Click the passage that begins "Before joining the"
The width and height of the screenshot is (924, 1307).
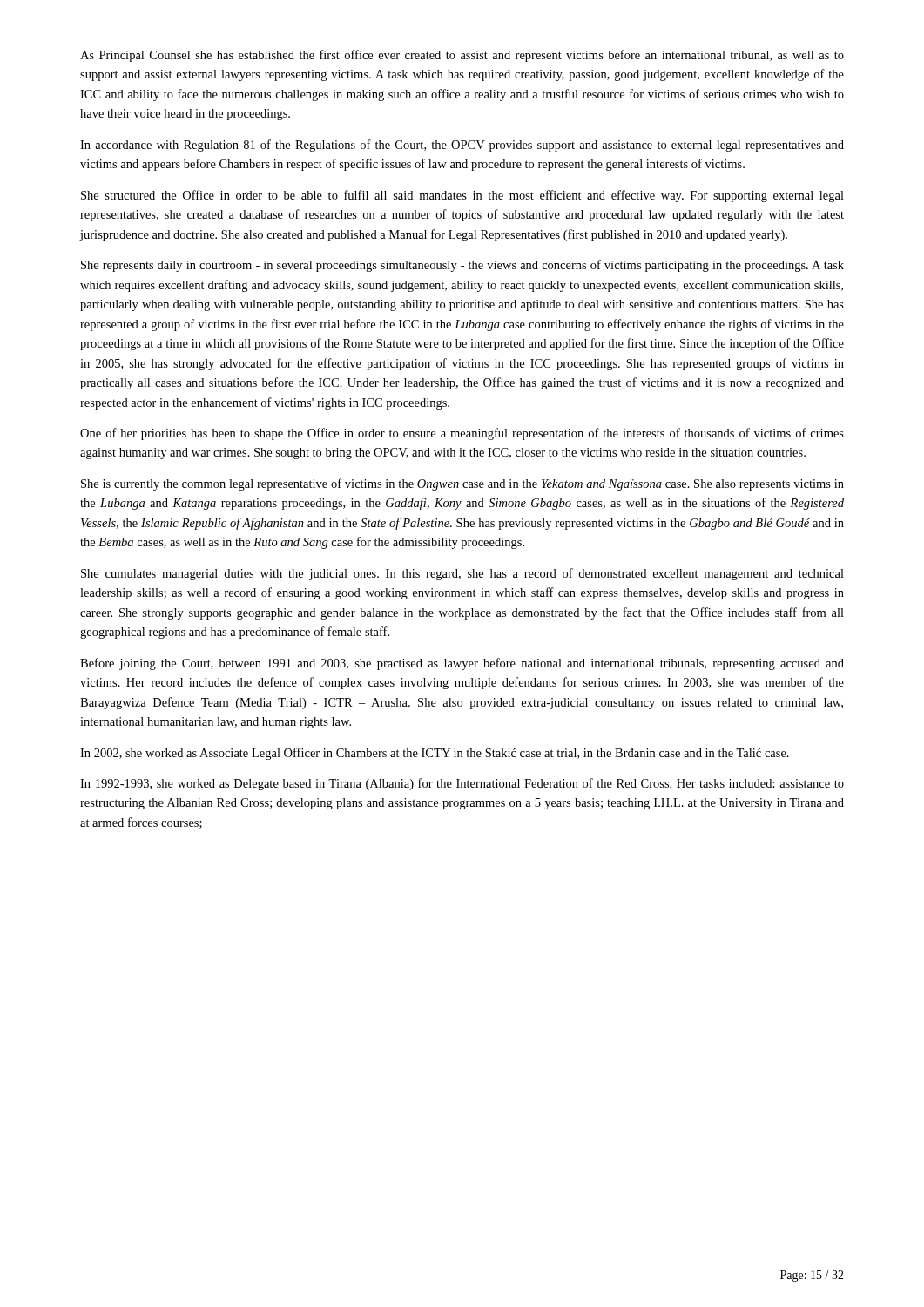point(462,692)
